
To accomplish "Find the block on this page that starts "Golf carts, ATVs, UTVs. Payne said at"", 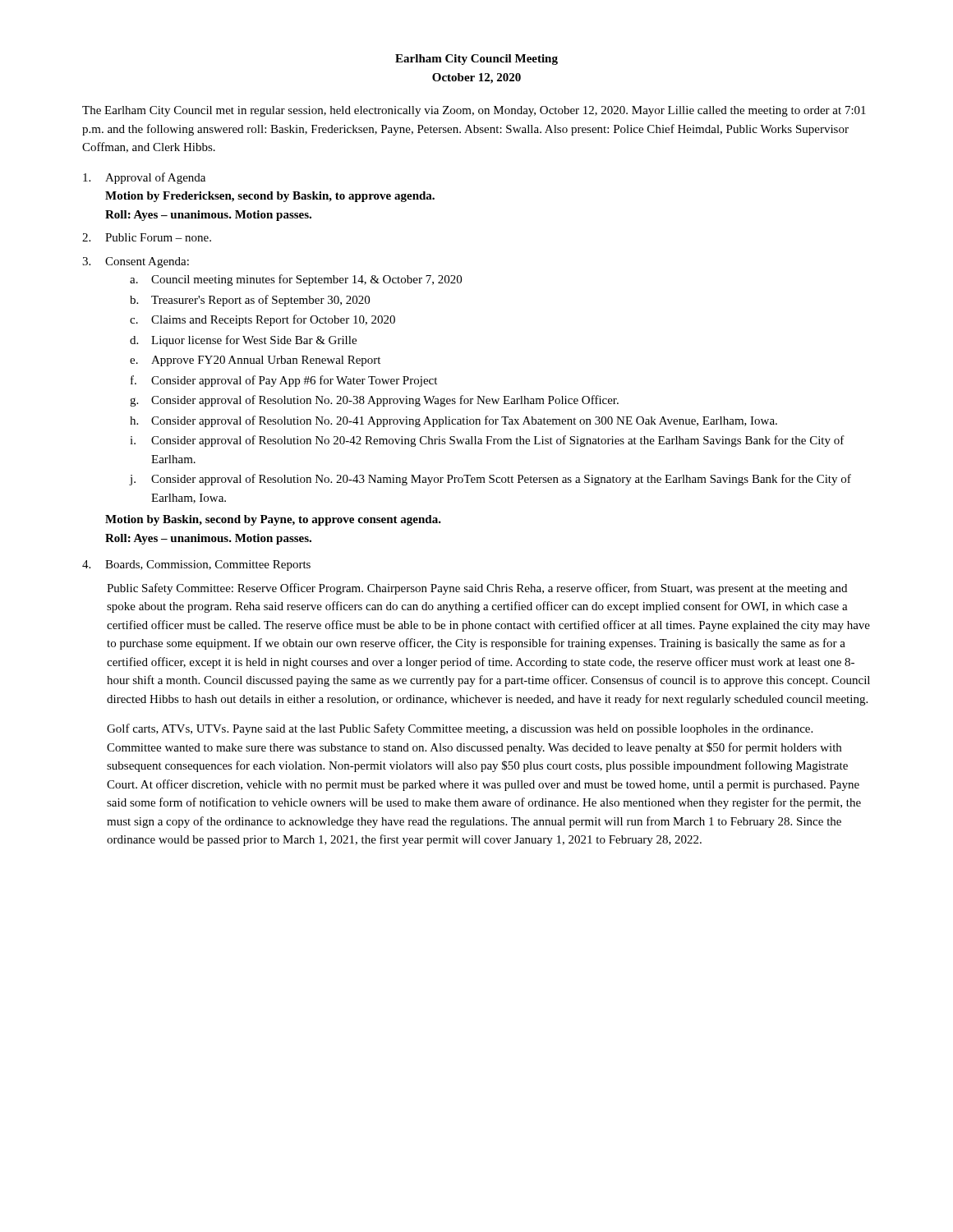I will click(484, 784).
